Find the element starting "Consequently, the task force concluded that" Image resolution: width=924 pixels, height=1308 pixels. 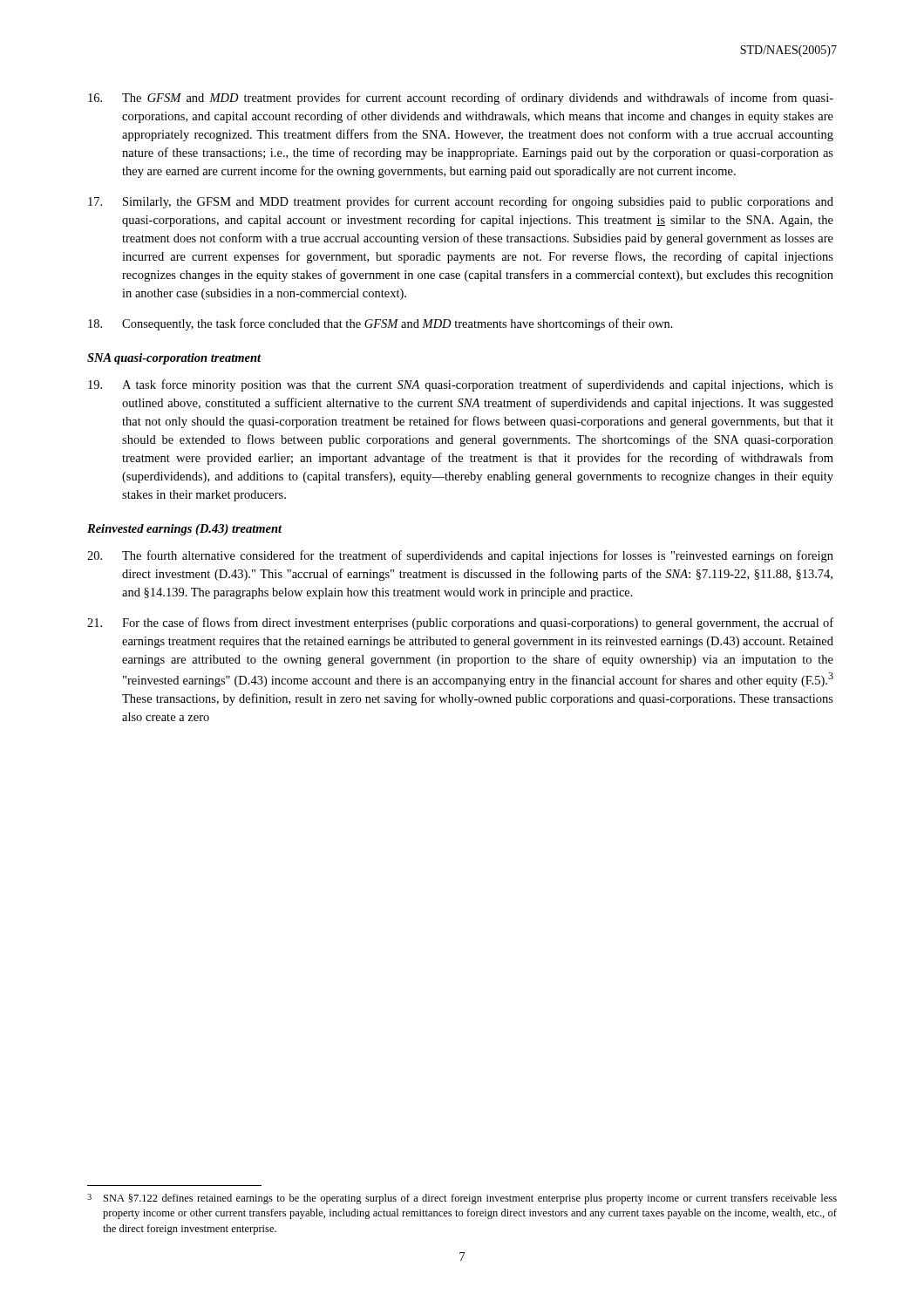point(460,324)
